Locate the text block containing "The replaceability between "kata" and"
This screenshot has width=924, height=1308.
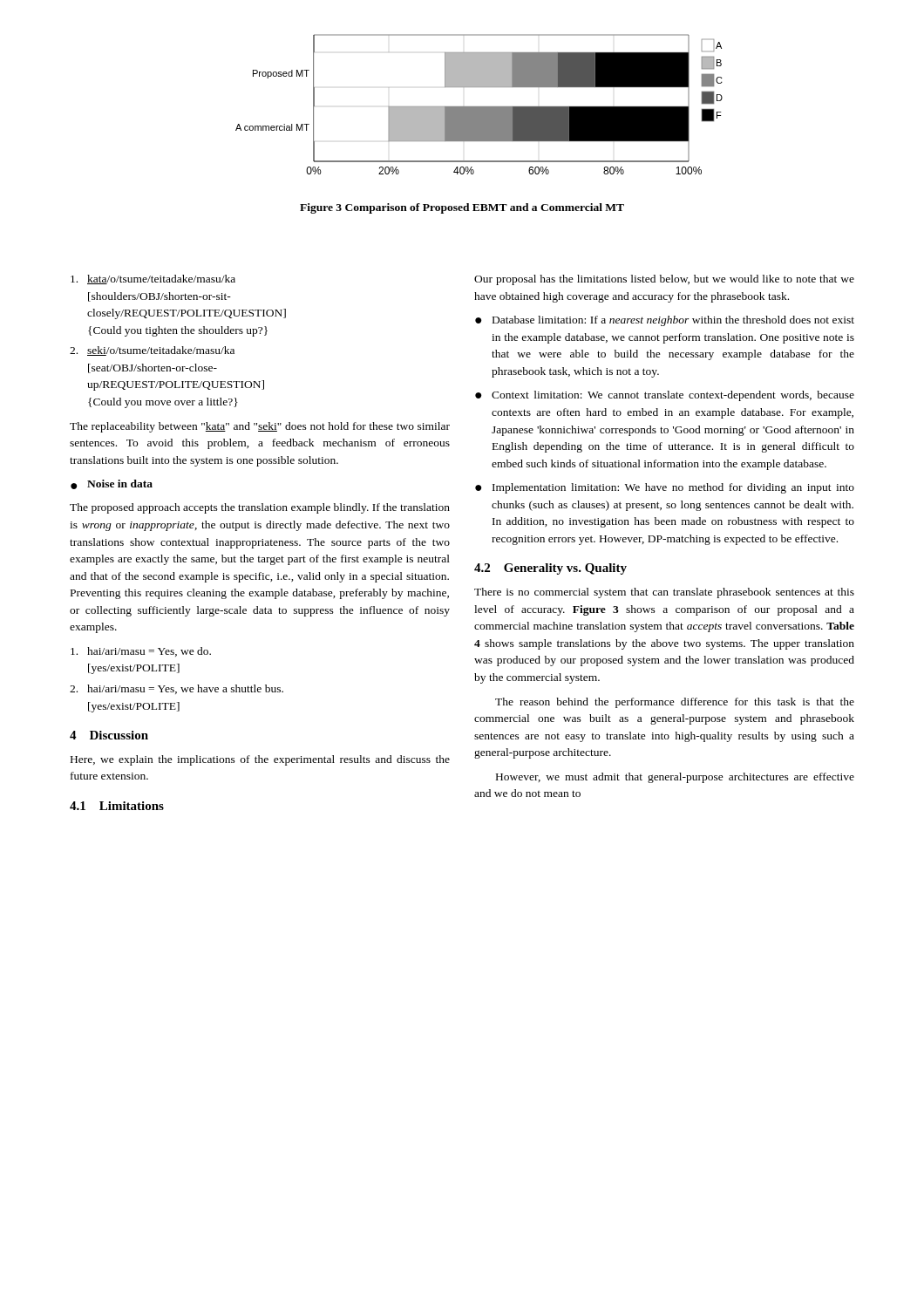pyautogui.click(x=260, y=443)
